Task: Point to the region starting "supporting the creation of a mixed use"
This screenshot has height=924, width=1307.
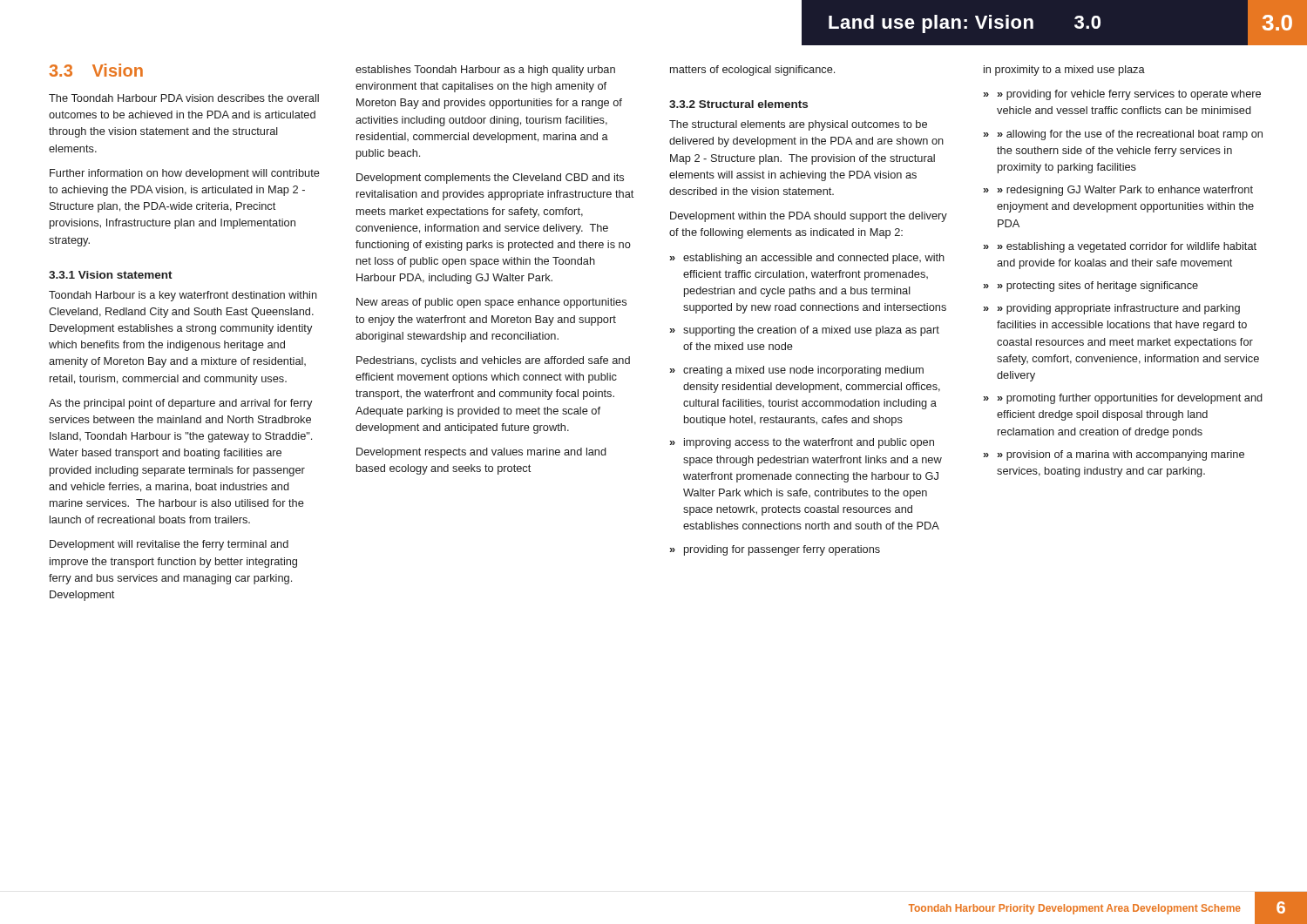Action: (810, 338)
